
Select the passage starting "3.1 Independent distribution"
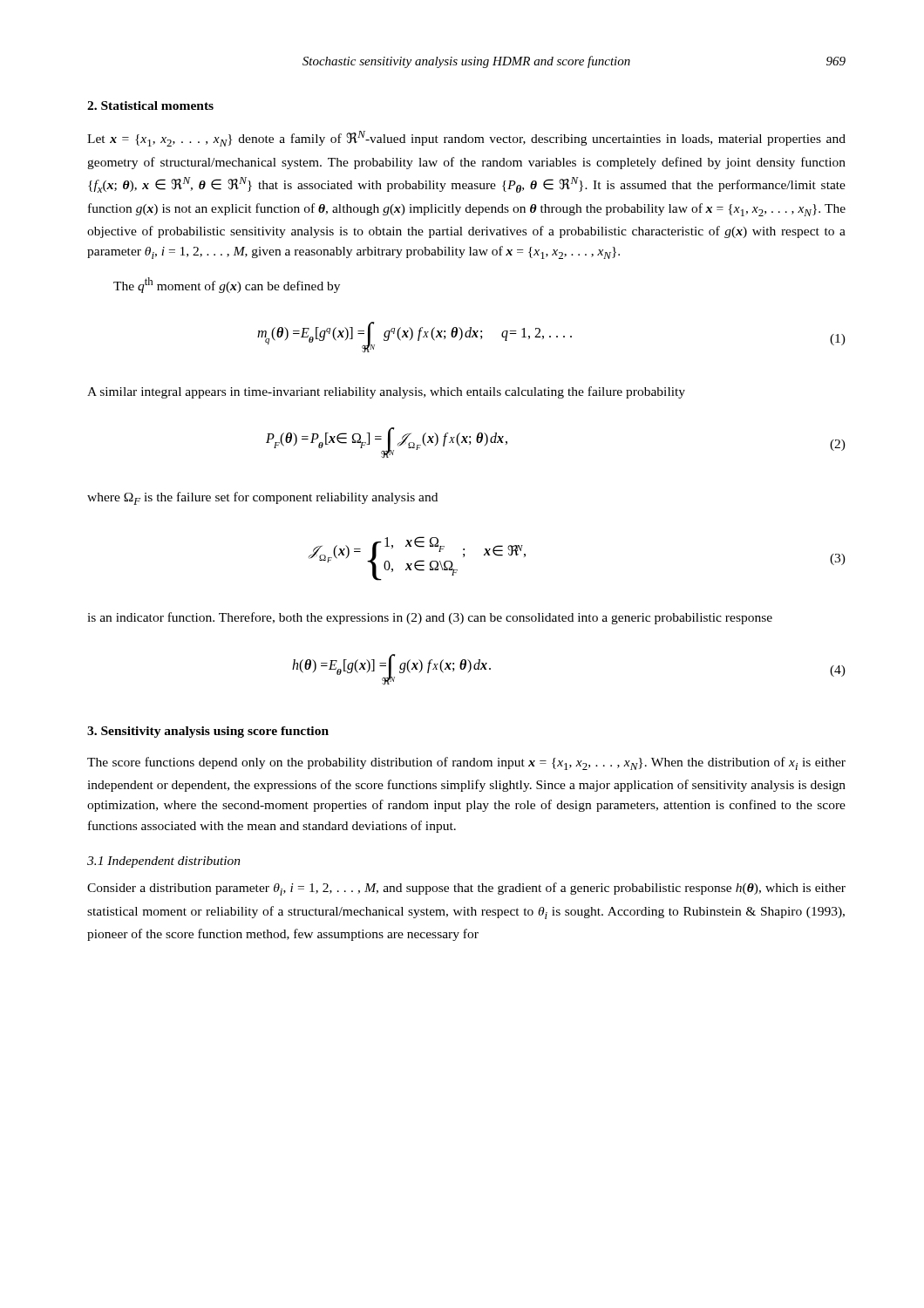[x=164, y=860]
